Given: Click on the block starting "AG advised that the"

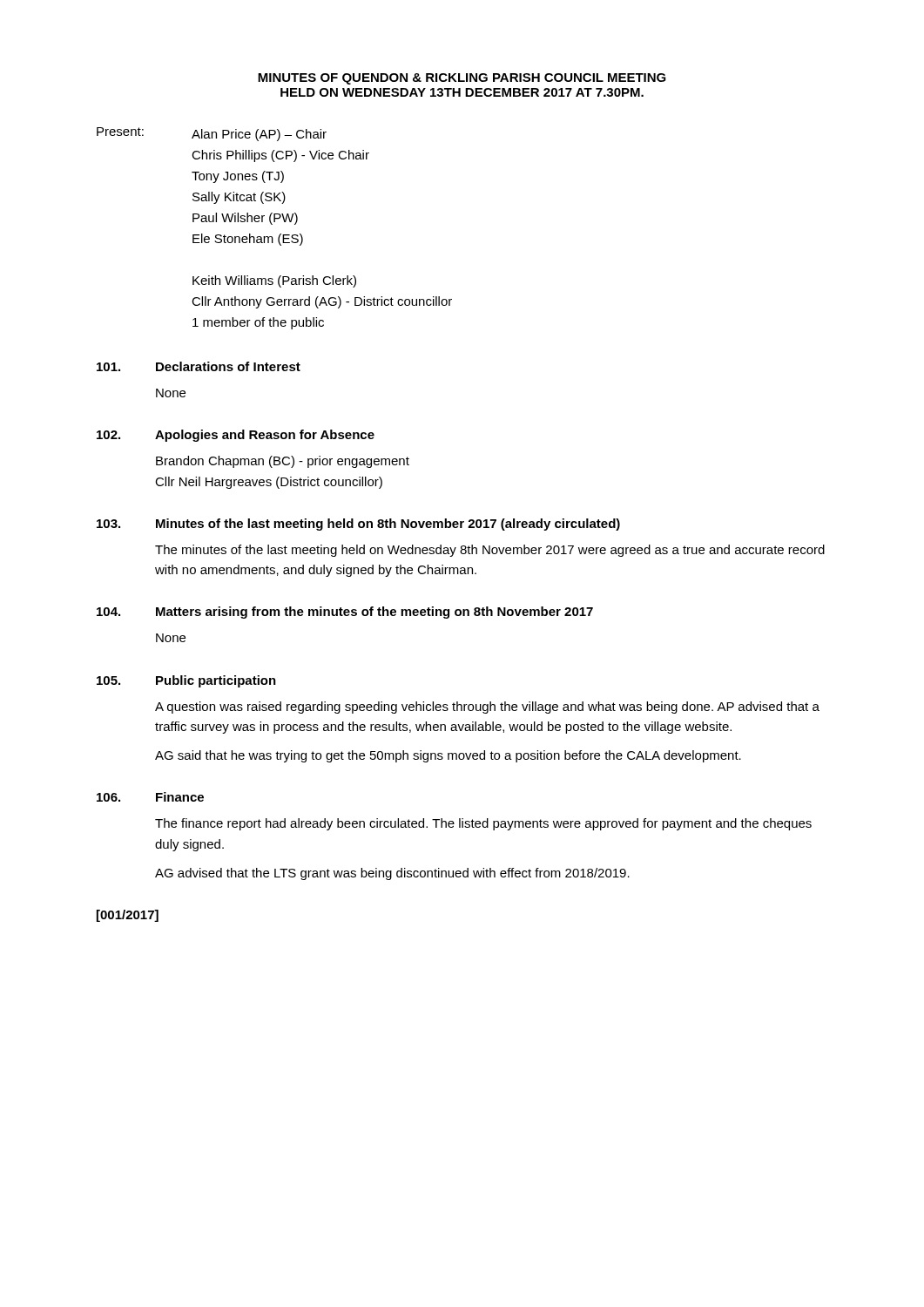Looking at the screenshot, I should (393, 872).
